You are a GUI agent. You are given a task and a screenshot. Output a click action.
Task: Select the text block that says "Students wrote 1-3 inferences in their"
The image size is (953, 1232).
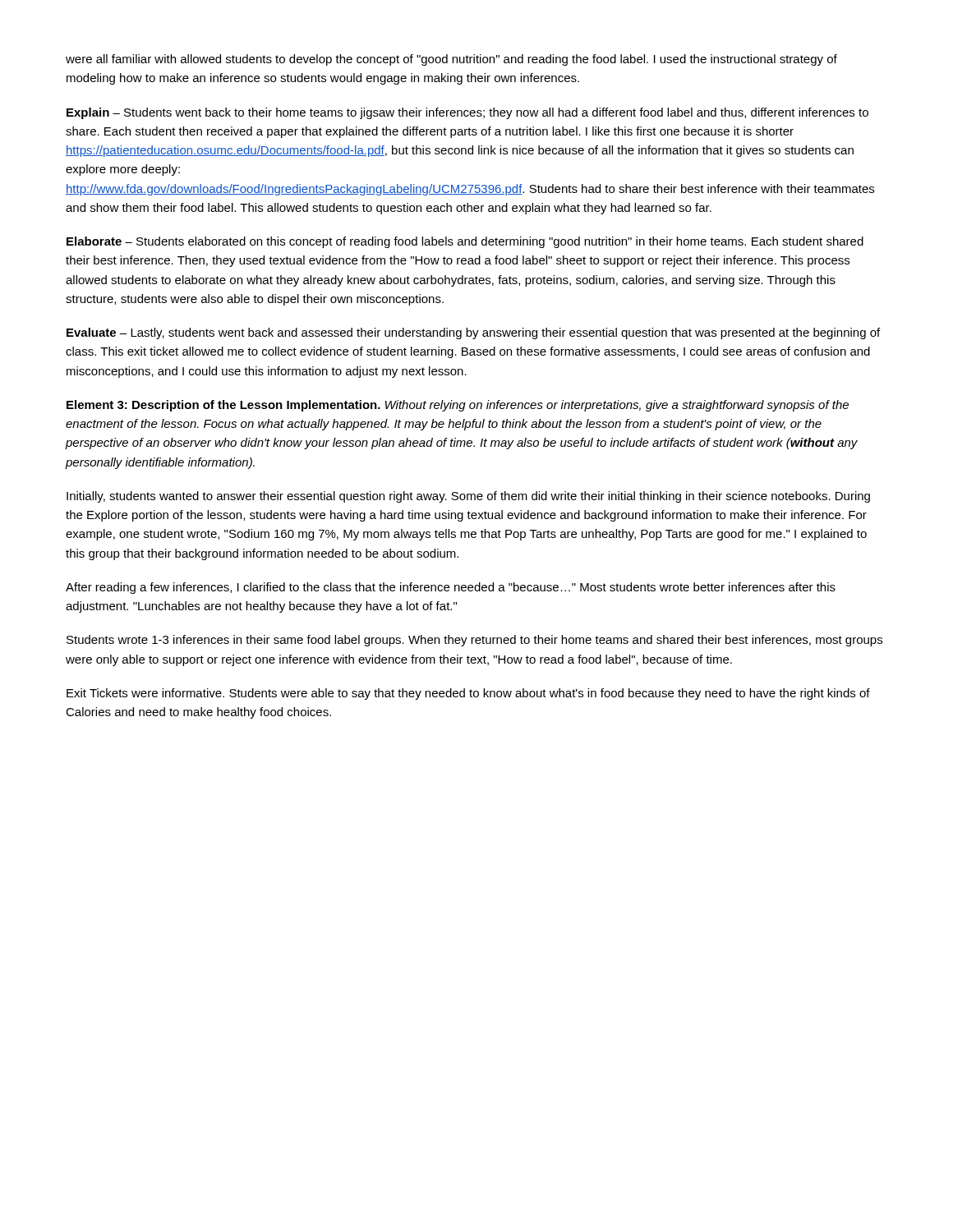[474, 649]
